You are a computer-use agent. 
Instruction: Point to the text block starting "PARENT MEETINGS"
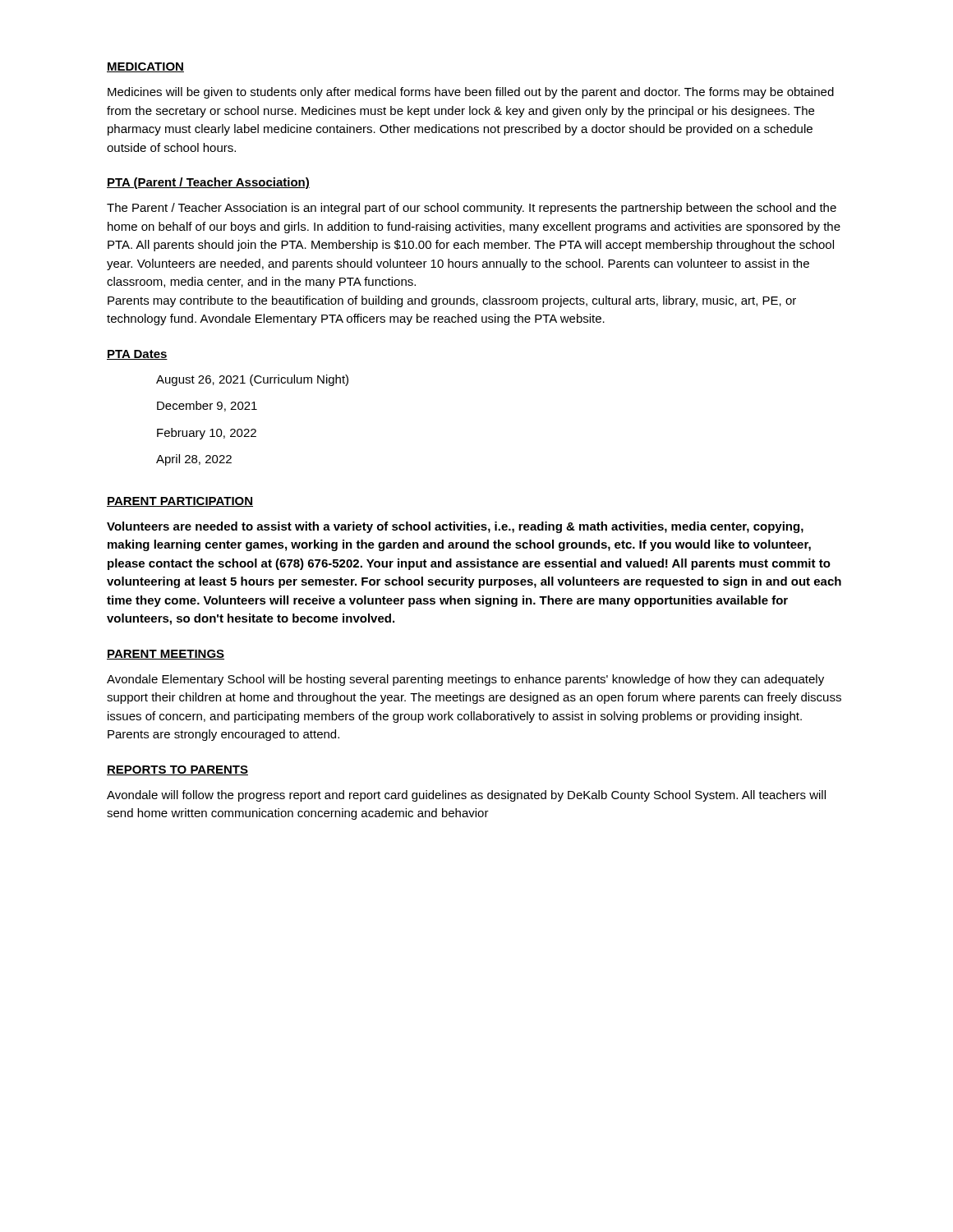coord(166,653)
